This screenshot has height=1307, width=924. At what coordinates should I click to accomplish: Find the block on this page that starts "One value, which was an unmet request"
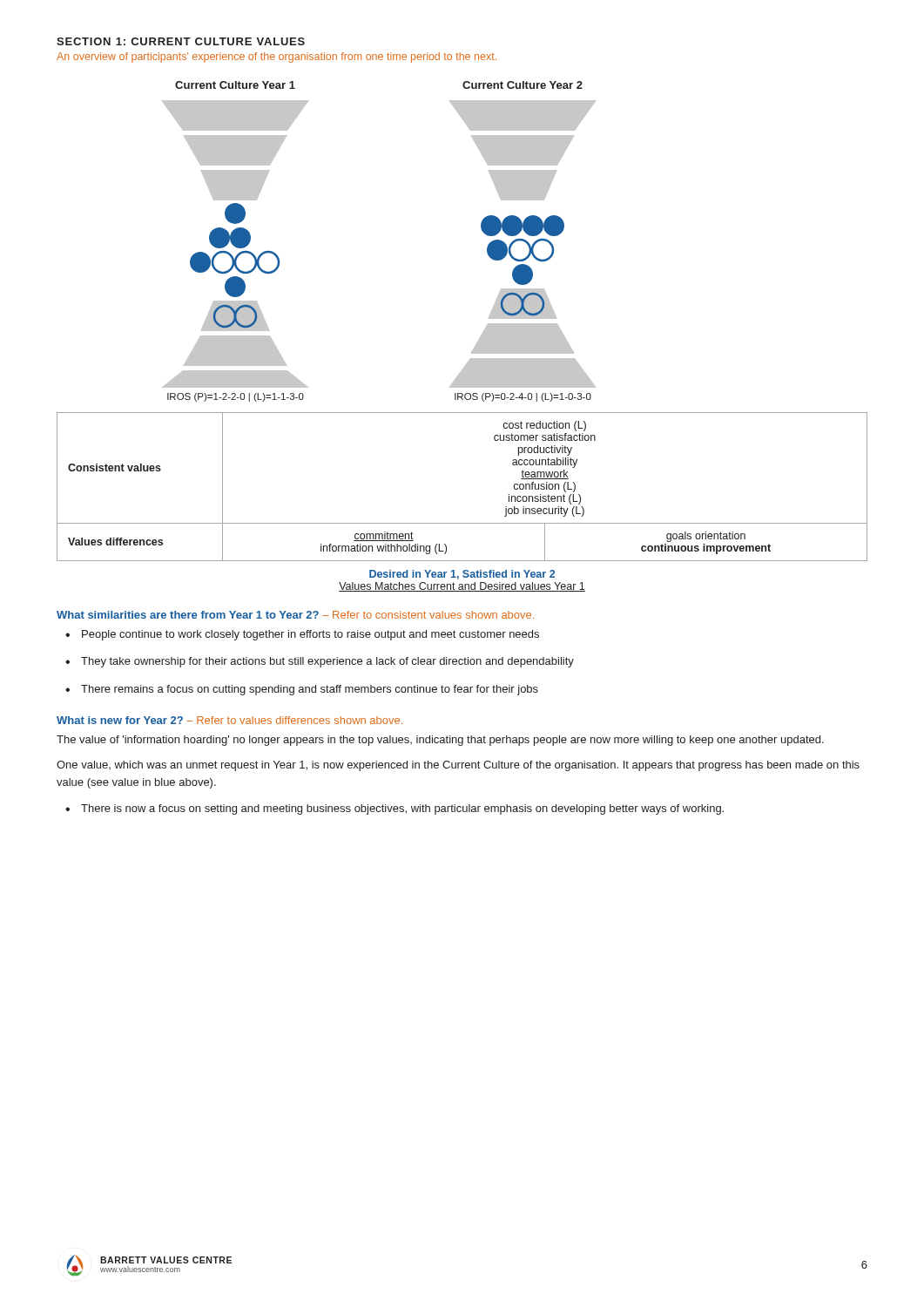[x=458, y=774]
